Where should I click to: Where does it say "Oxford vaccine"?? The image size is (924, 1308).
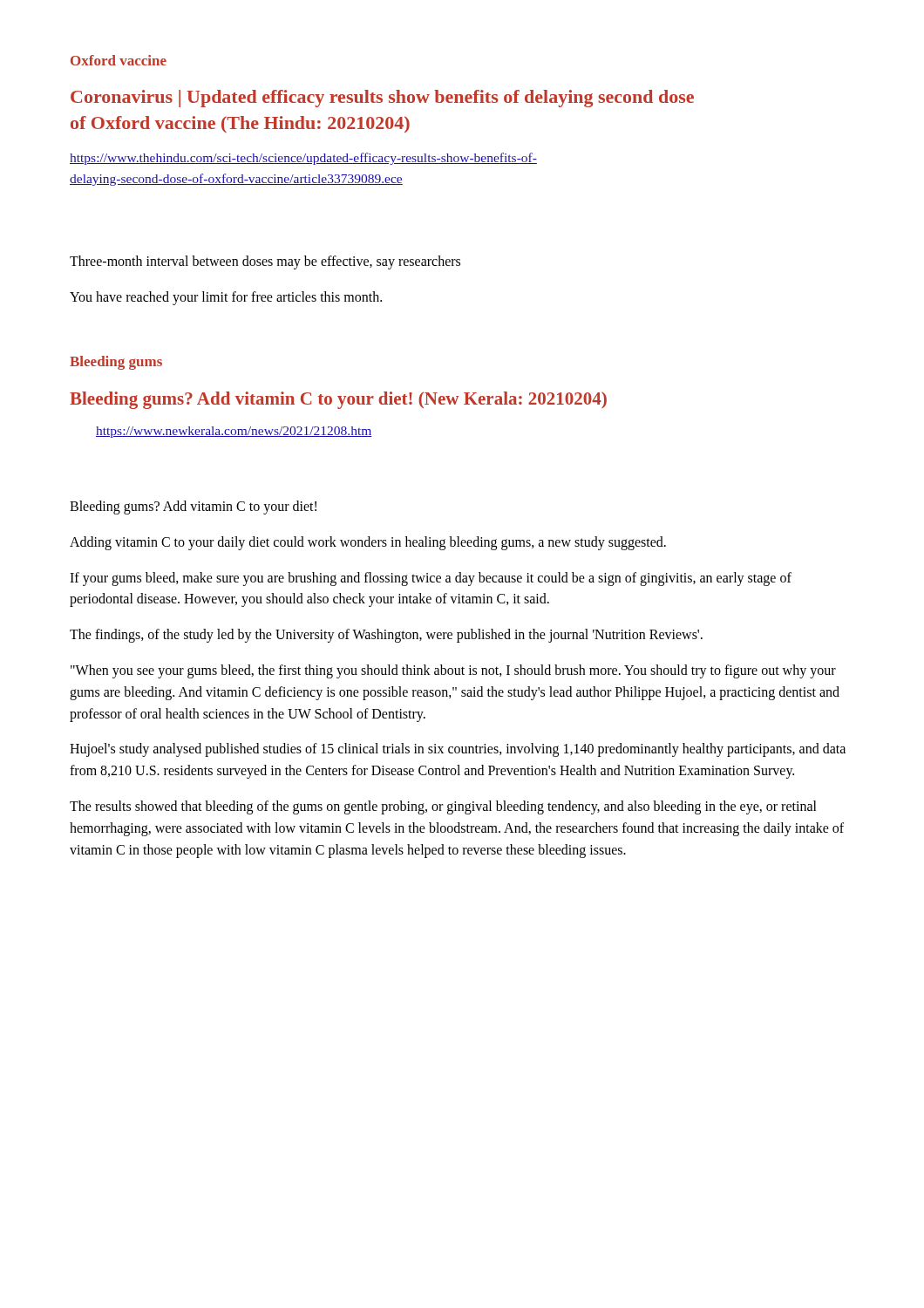pos(118,61)
